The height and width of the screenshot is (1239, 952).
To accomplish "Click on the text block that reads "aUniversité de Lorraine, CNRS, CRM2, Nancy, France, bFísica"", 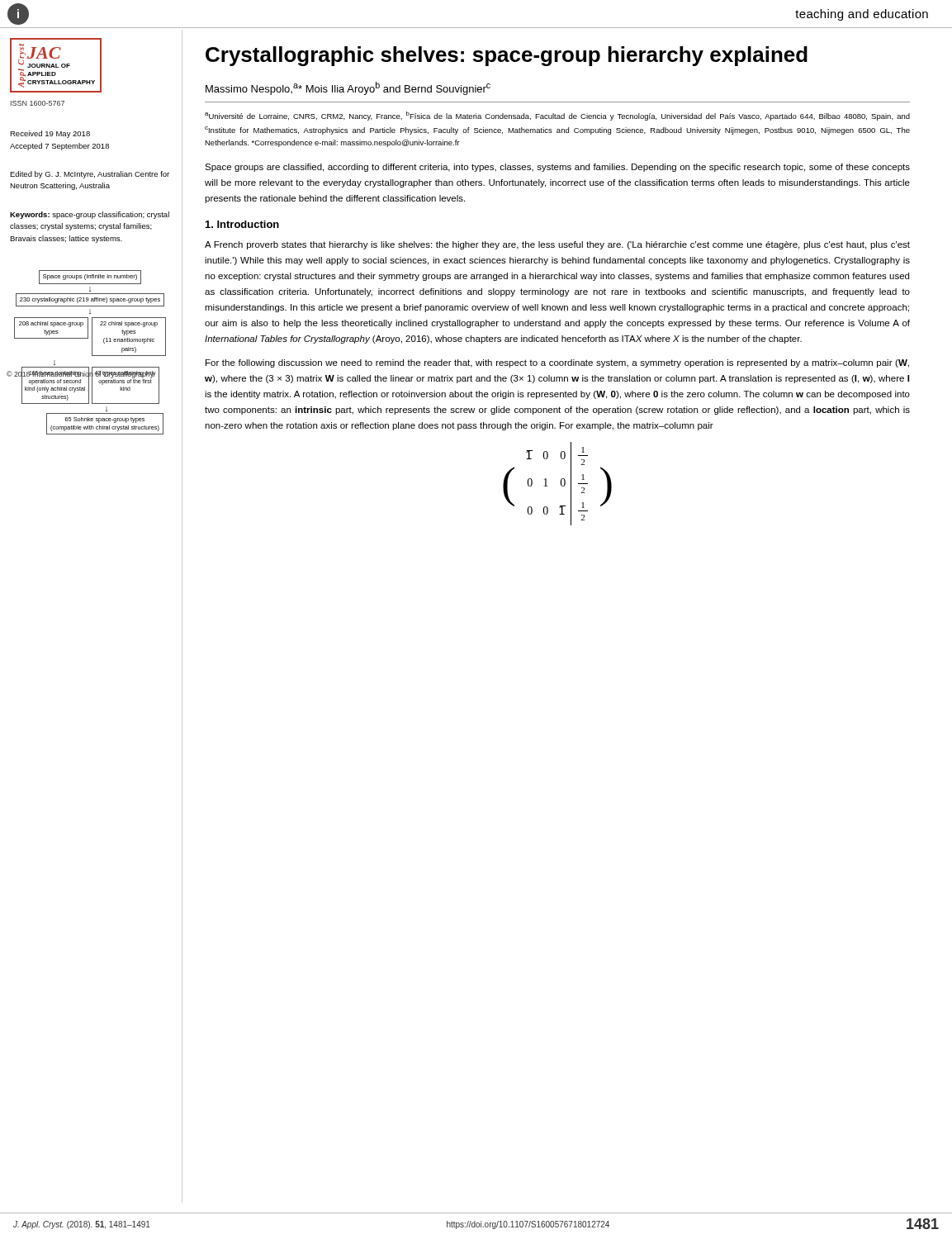I will 557,128.
